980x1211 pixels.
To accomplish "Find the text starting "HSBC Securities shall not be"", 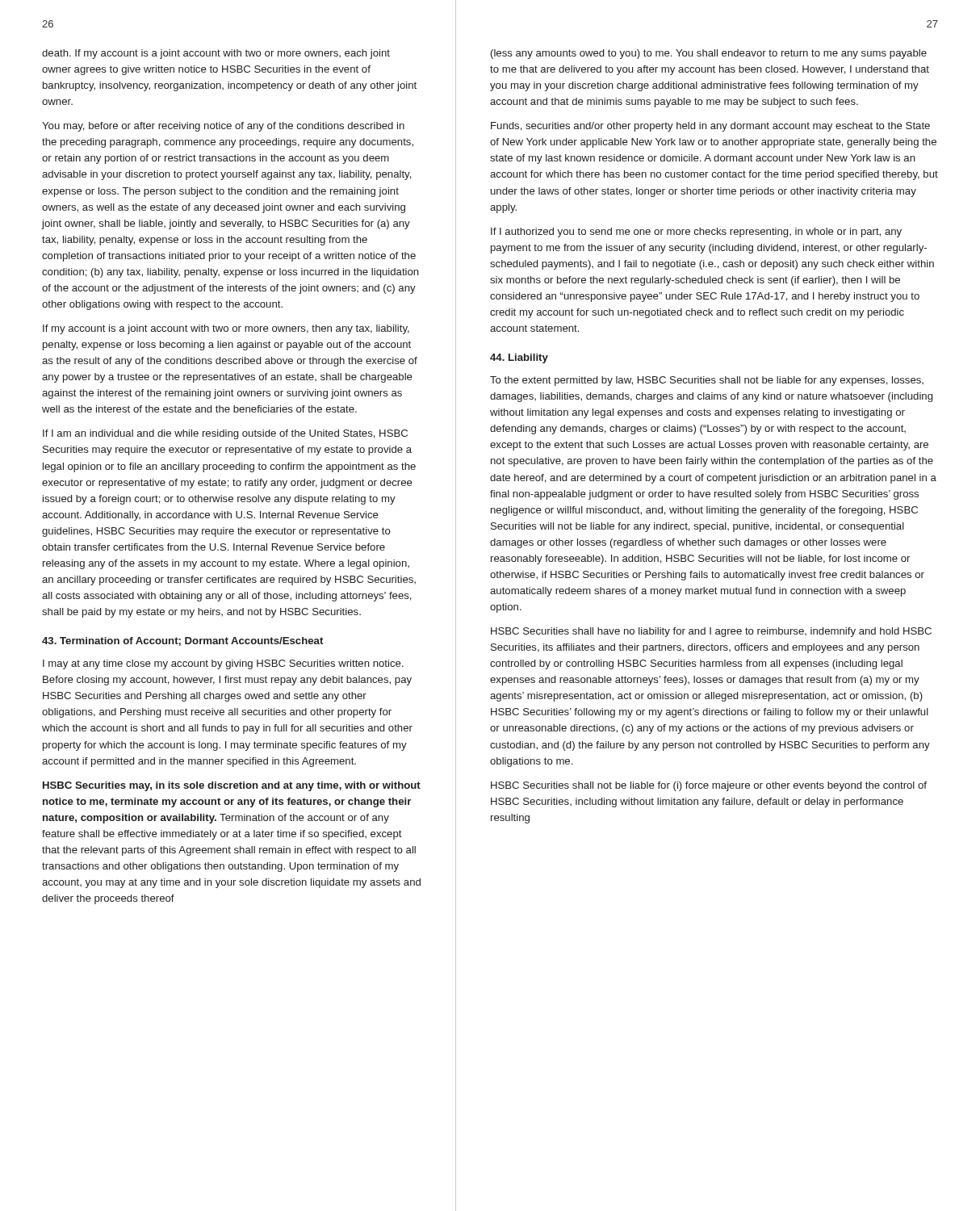I will coord(714,802).
